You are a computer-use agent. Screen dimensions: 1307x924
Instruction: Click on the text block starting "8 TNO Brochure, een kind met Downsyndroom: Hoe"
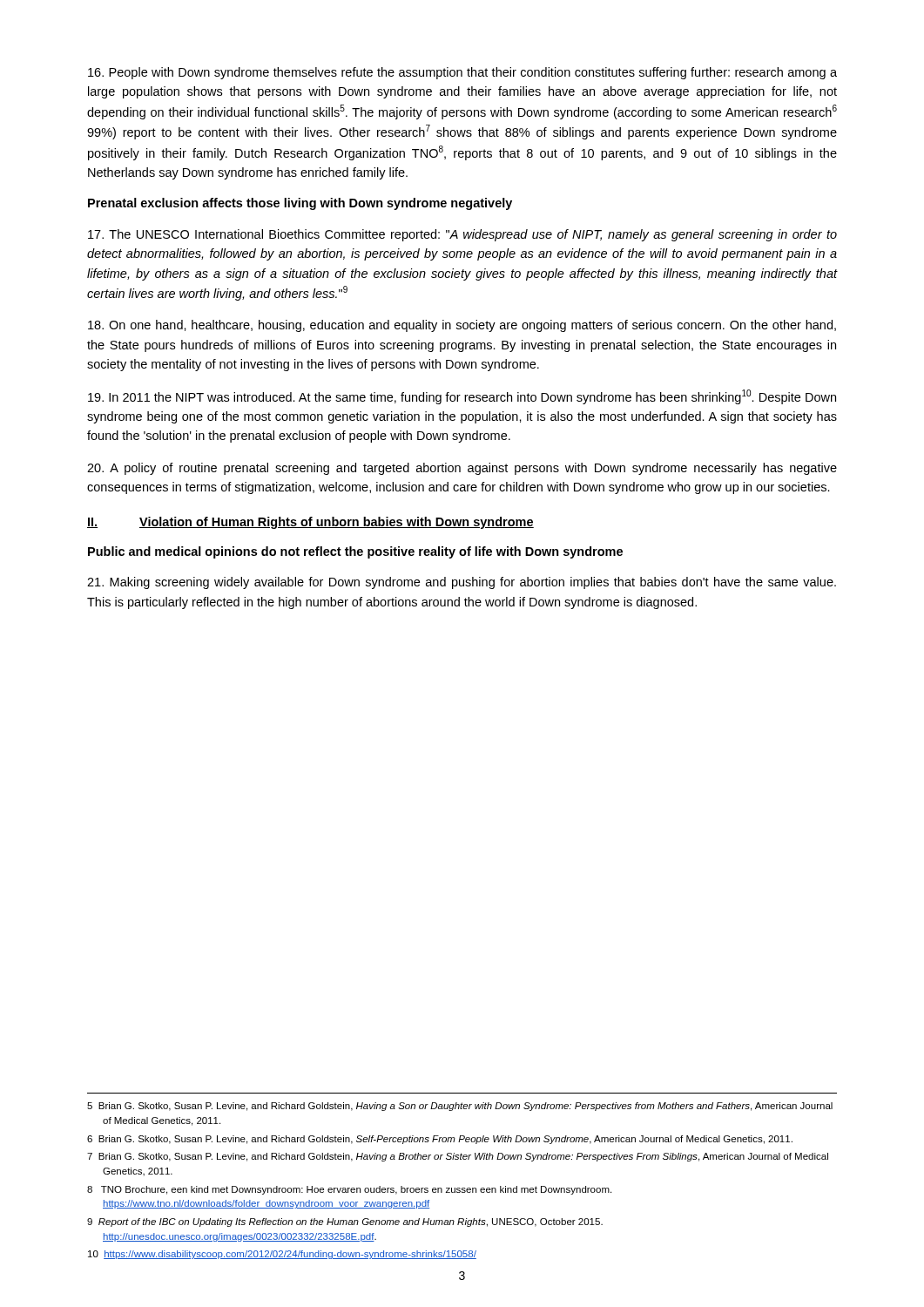coord(350,1196)
